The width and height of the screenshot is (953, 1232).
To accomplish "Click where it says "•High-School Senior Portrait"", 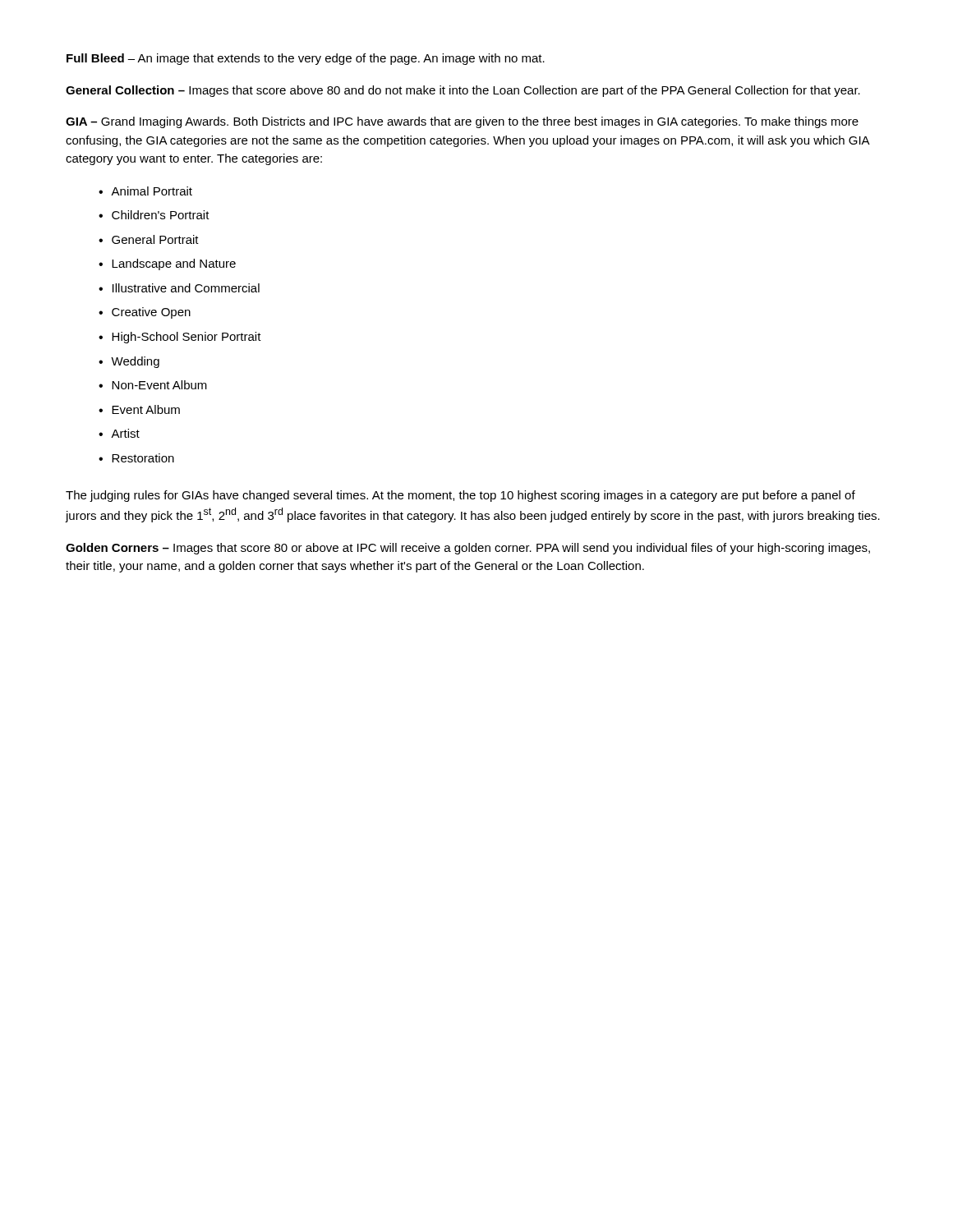I will pos(180,337).
